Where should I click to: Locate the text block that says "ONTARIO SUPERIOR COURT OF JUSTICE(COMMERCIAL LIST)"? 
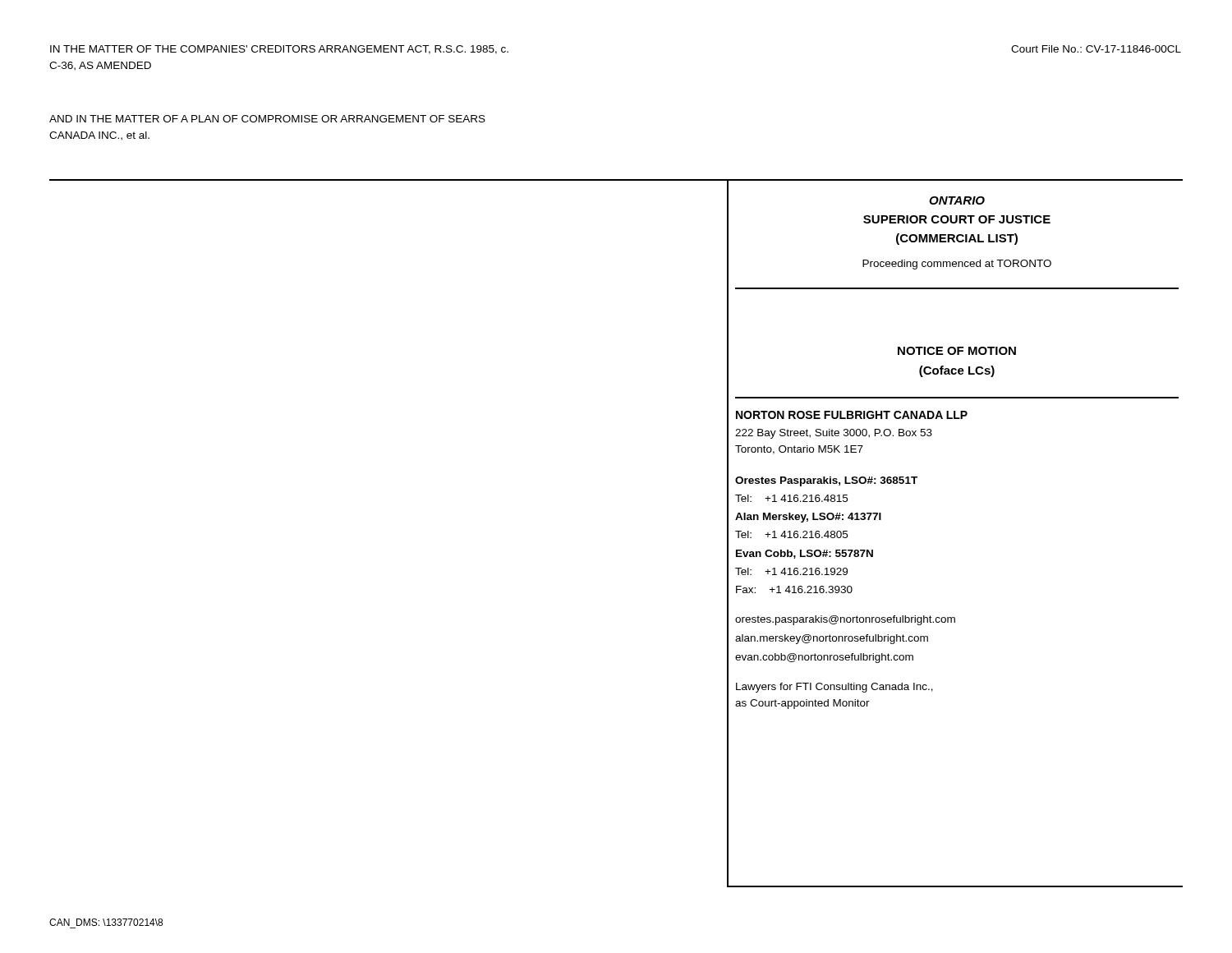(957, 231)
